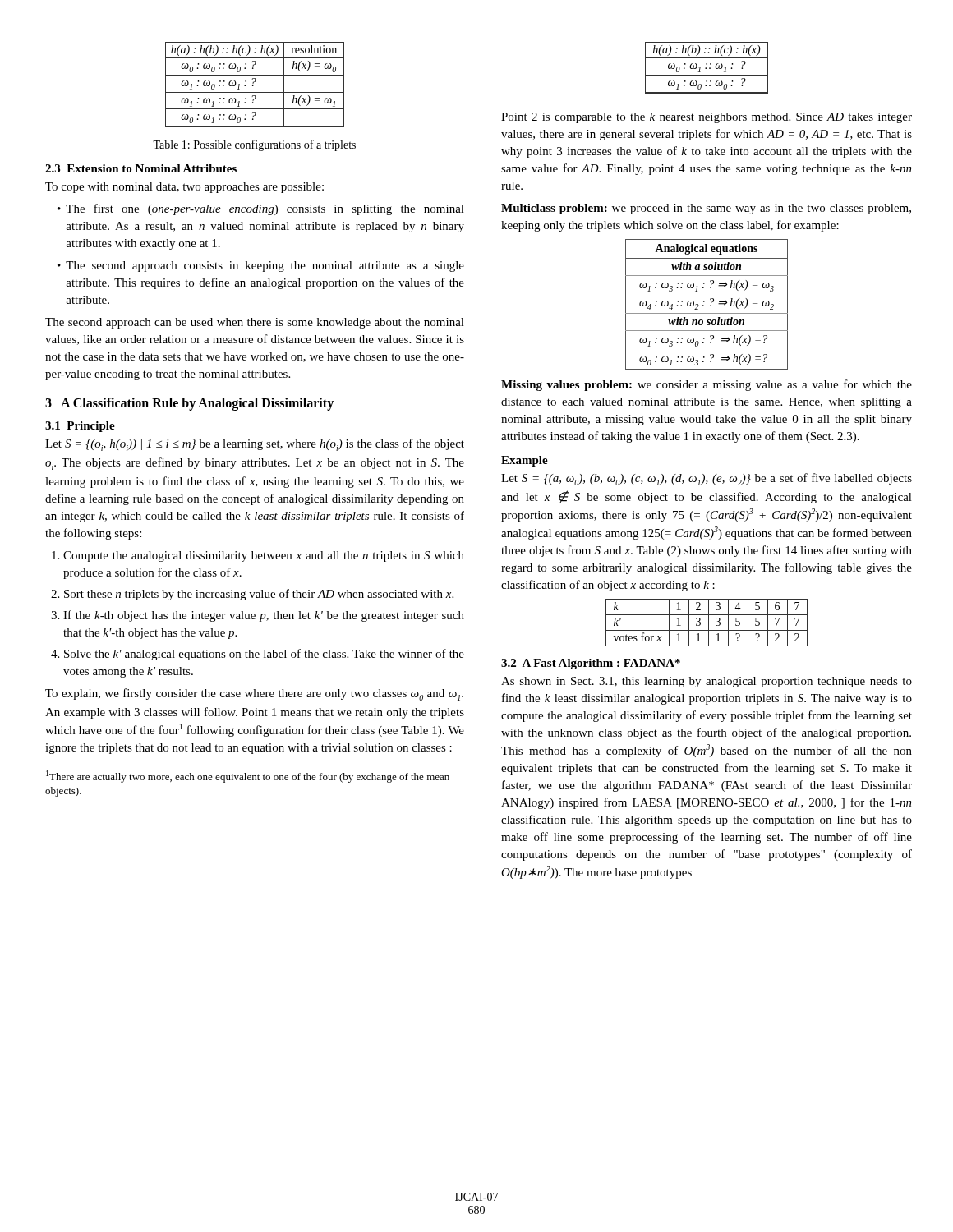The width and height of the screenshot is (953, 1232).
Task: Select the block starting "If the k-th object has the integer value"
Action: 264,624
